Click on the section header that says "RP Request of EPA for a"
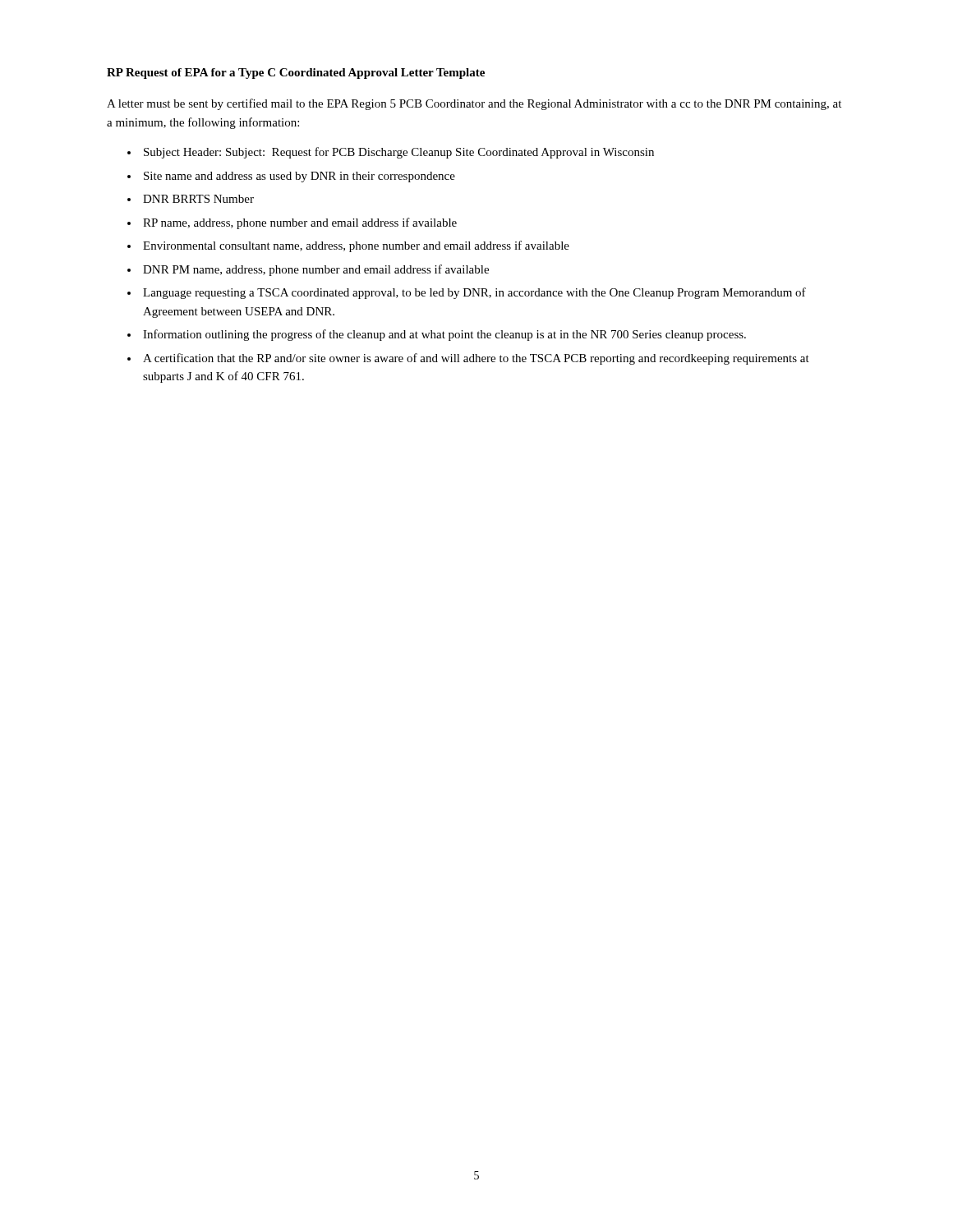 click(x=296, y=72)
